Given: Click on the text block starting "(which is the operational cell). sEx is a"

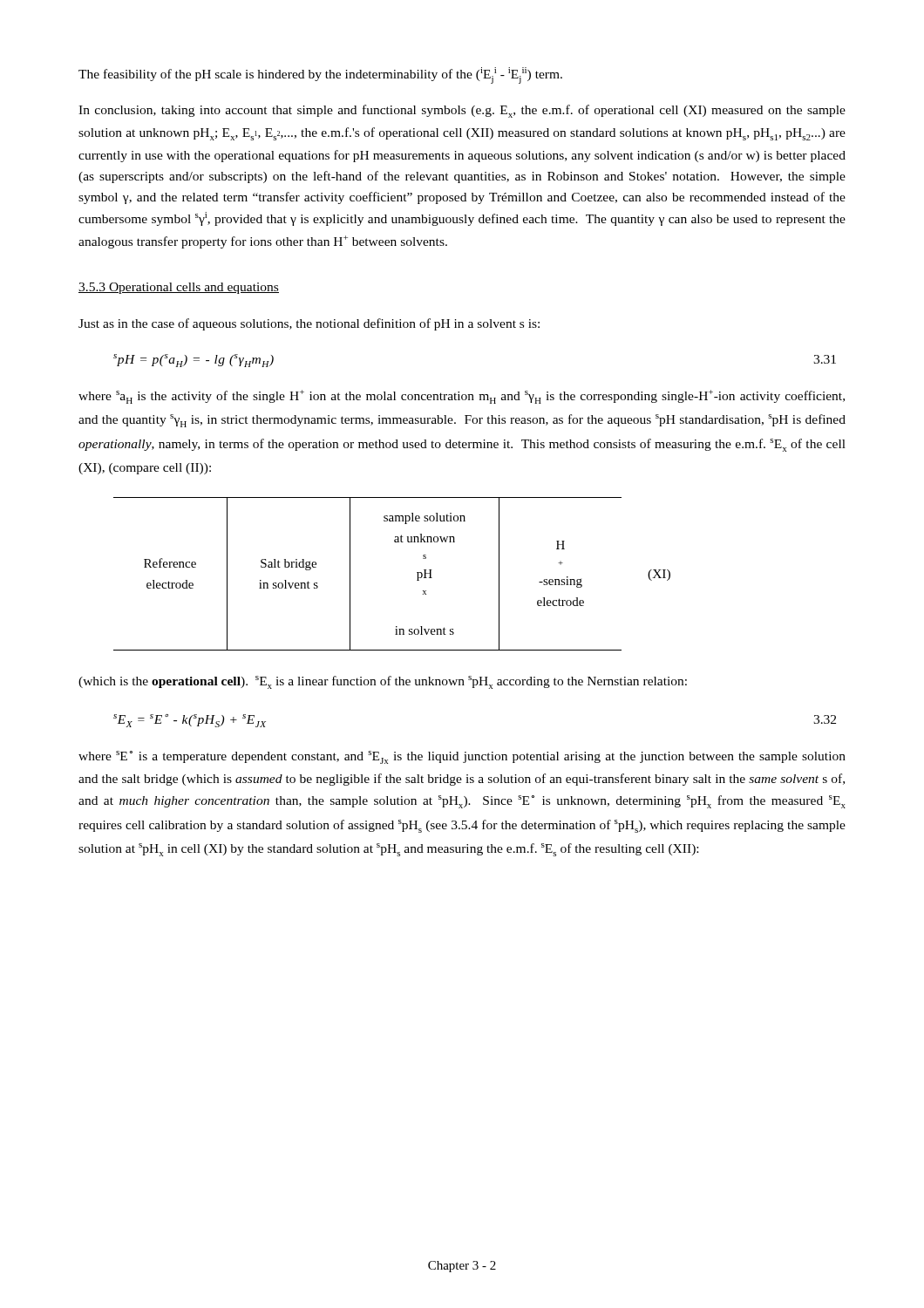Looking at the screenshot, I should pos(462,682).
